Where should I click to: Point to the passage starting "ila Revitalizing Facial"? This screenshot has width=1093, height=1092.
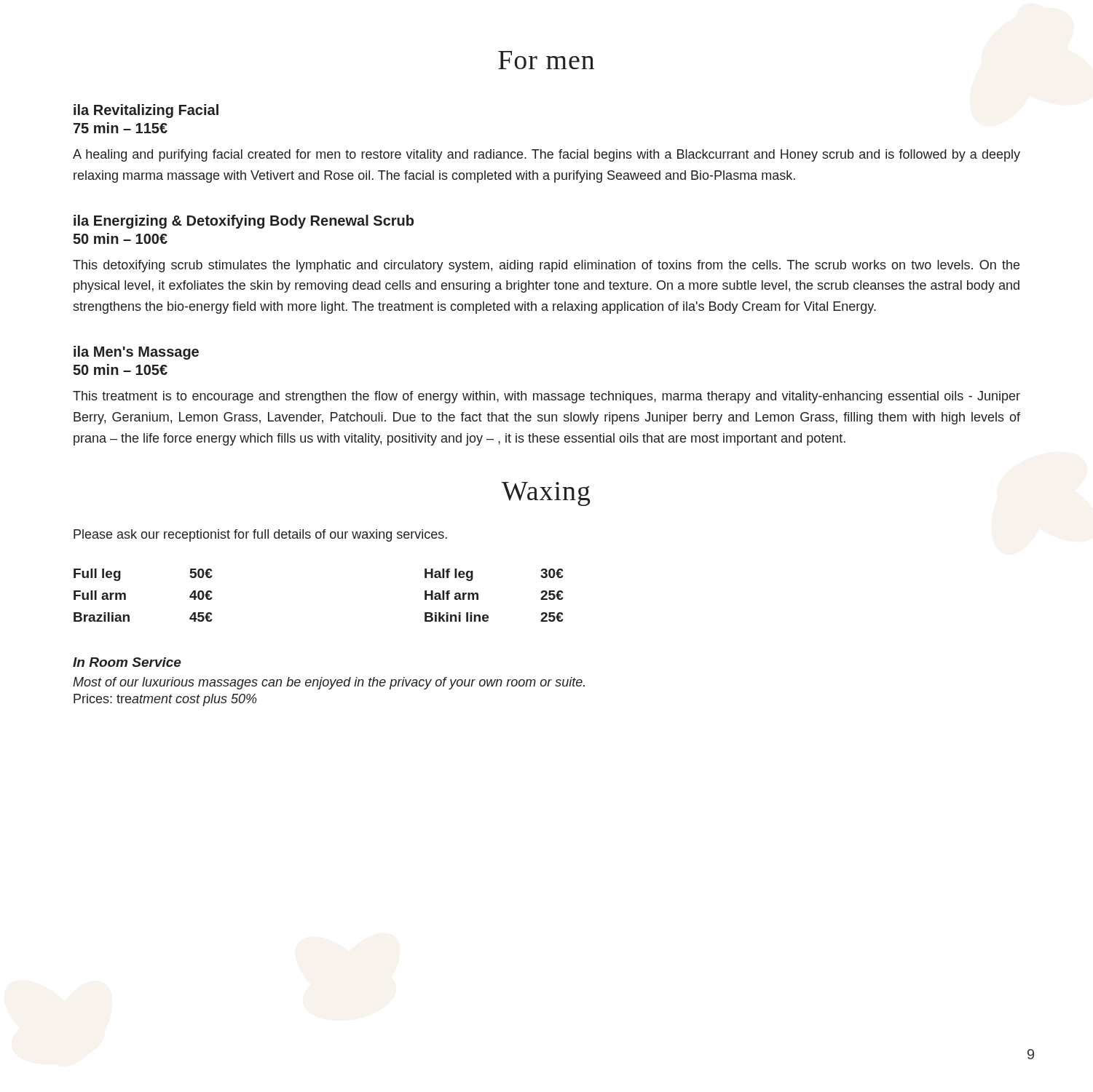(146, 110)
